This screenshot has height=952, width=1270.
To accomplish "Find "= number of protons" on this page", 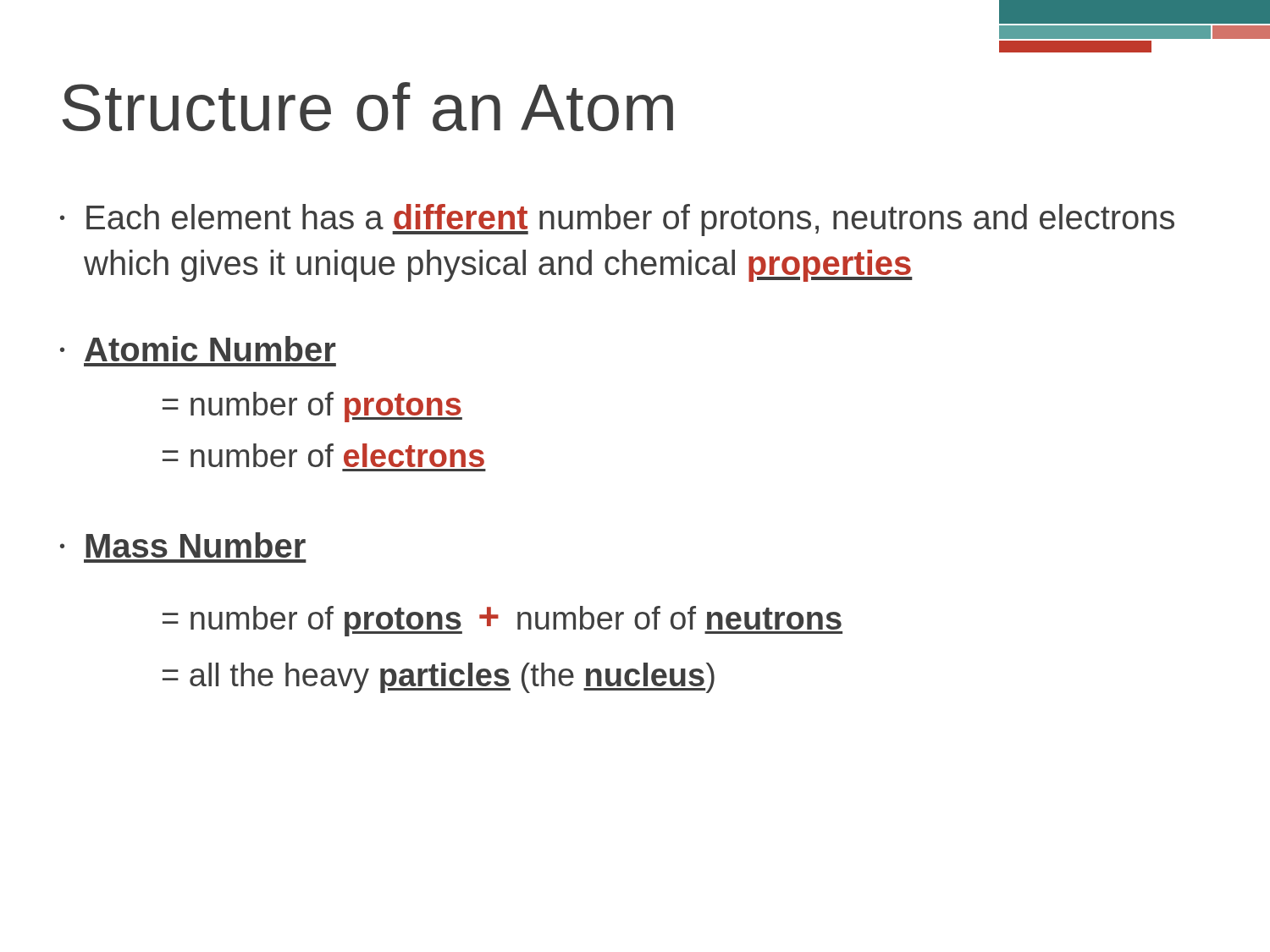I will tap(312, 405).
